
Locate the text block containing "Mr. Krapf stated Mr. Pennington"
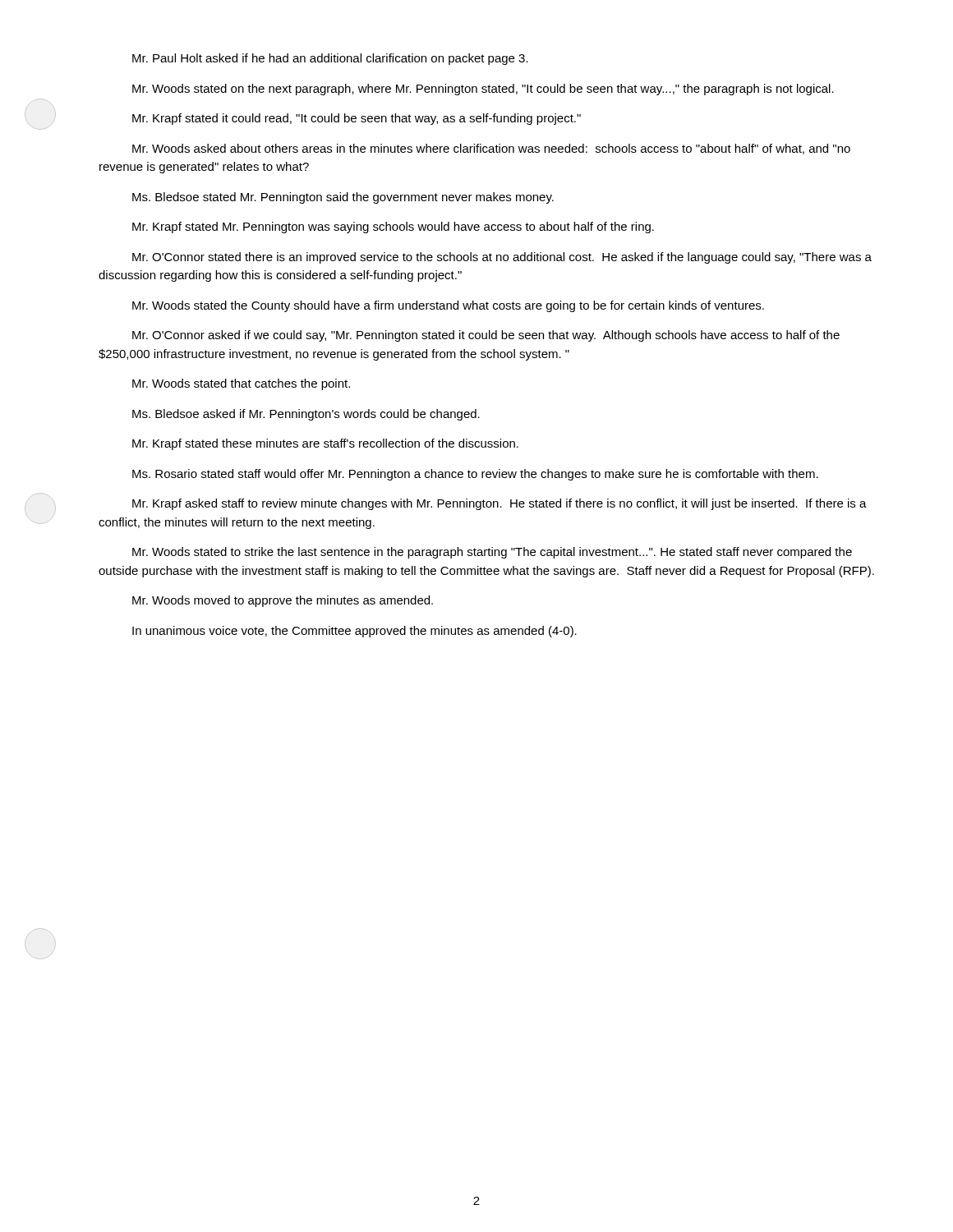click(x=393, y=226)
